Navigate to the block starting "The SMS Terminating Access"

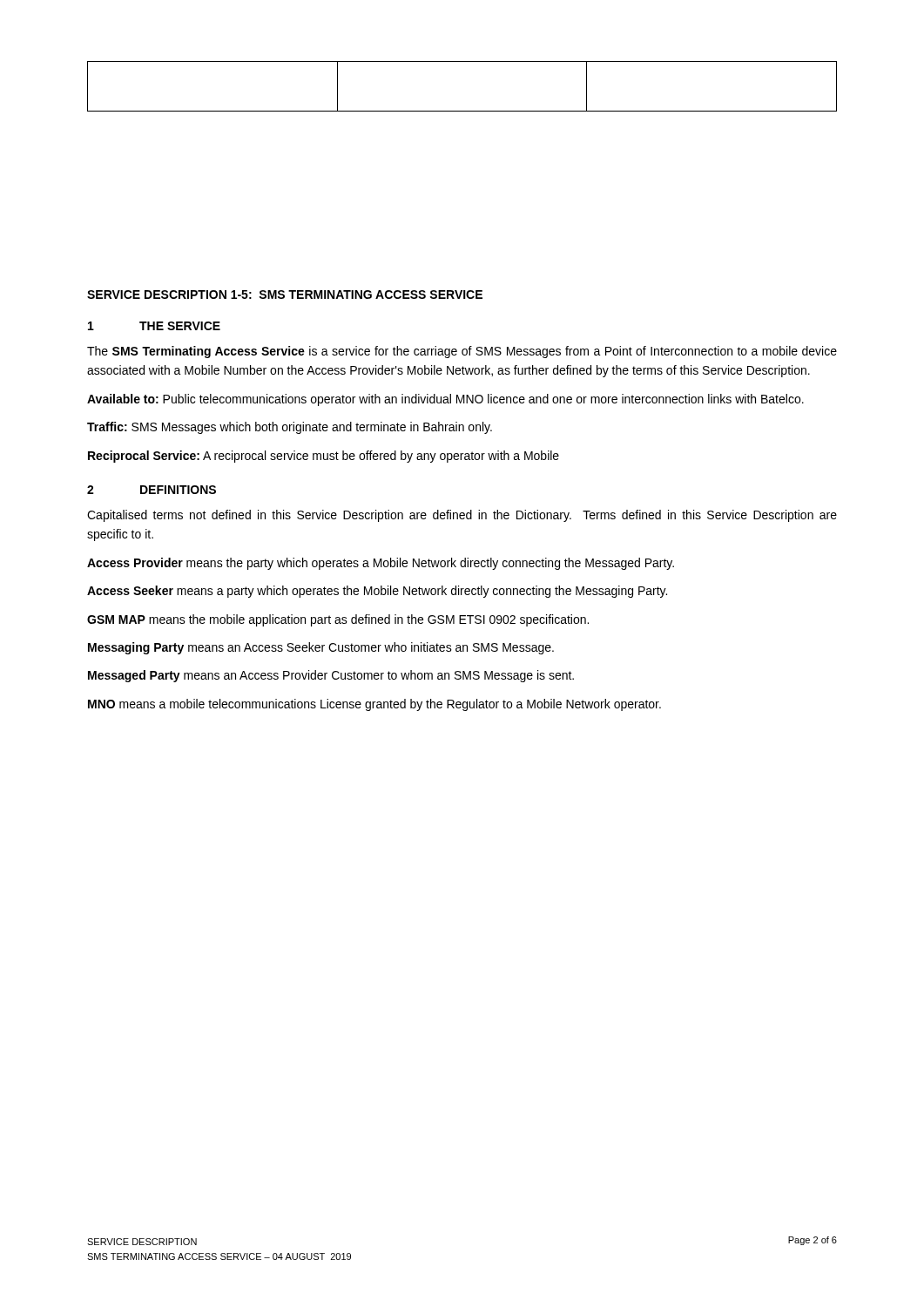462,361
